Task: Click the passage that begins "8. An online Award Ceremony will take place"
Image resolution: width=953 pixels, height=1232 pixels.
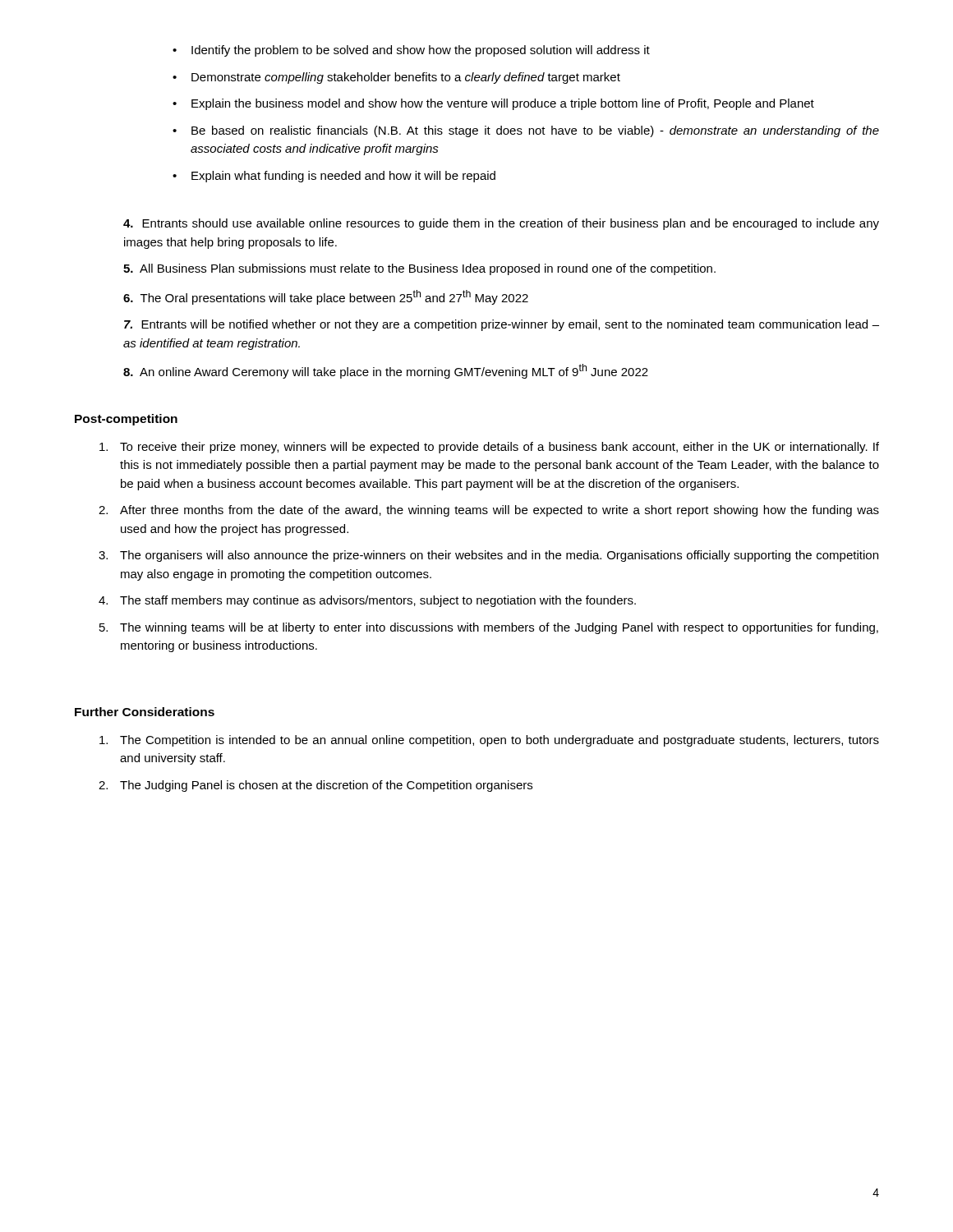Action: point(386,370)
